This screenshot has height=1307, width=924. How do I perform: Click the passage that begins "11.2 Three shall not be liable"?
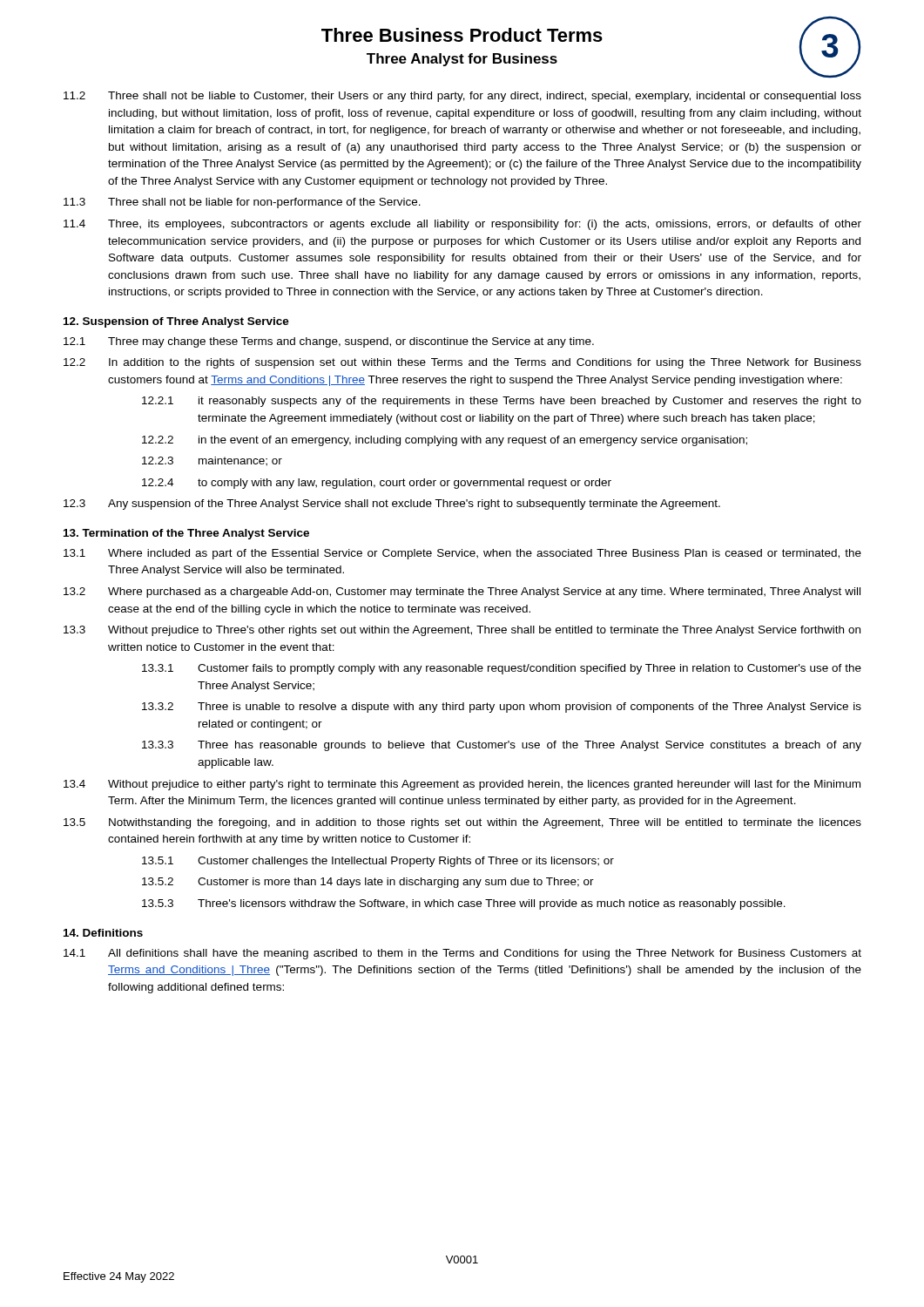(462, 138)
